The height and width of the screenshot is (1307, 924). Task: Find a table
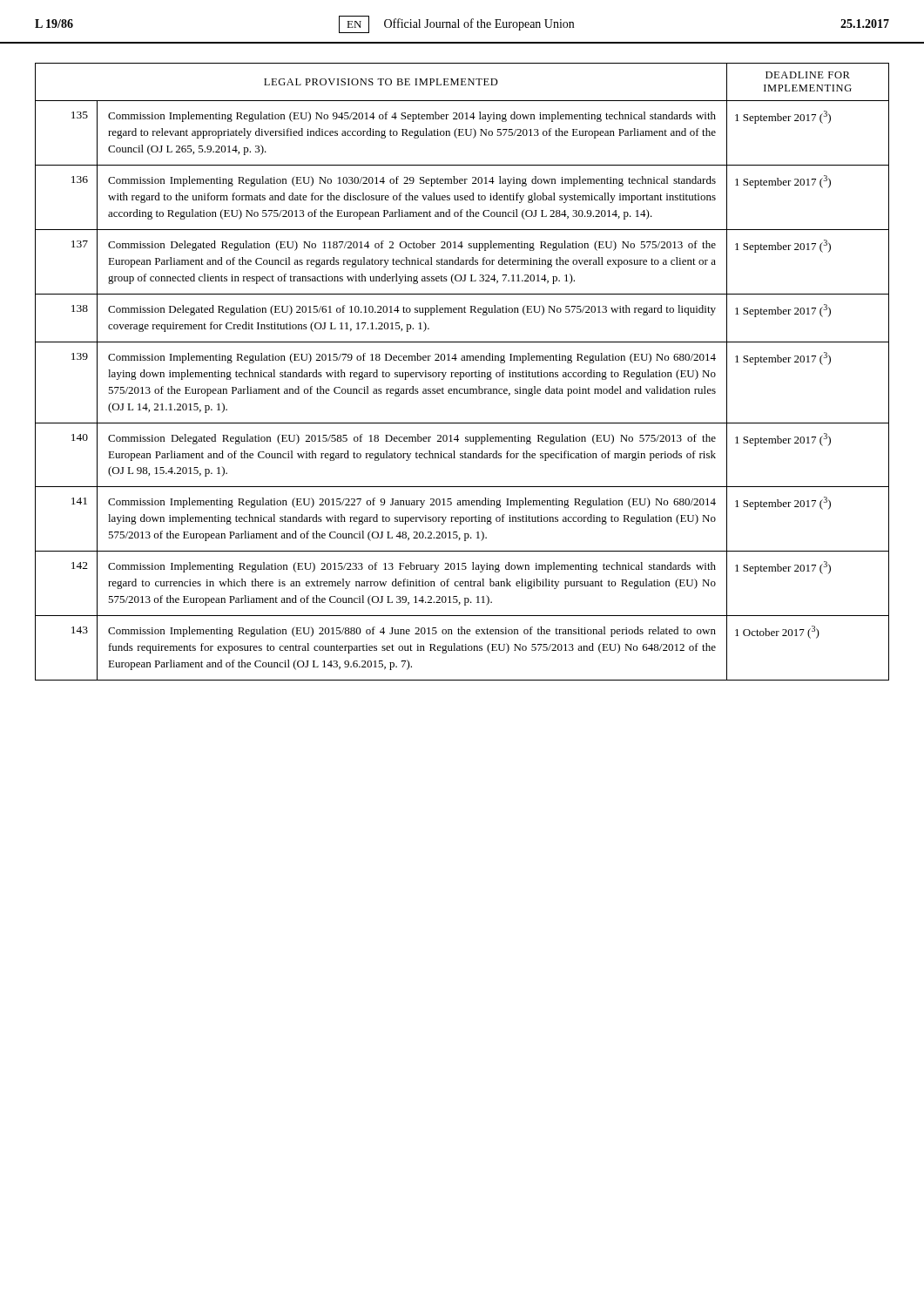click(462, 372)
